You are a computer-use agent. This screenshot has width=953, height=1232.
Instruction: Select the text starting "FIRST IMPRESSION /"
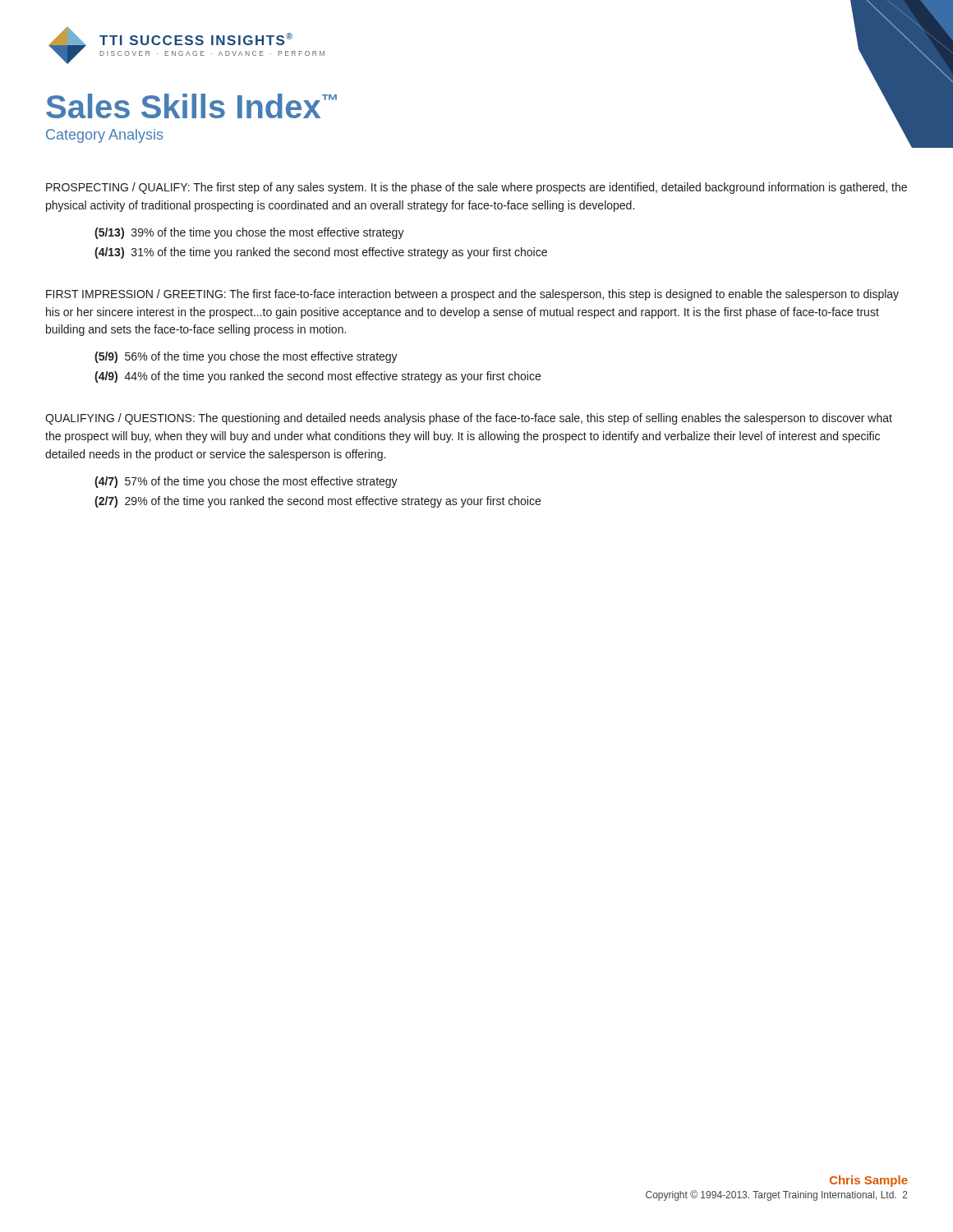point(472,312)
